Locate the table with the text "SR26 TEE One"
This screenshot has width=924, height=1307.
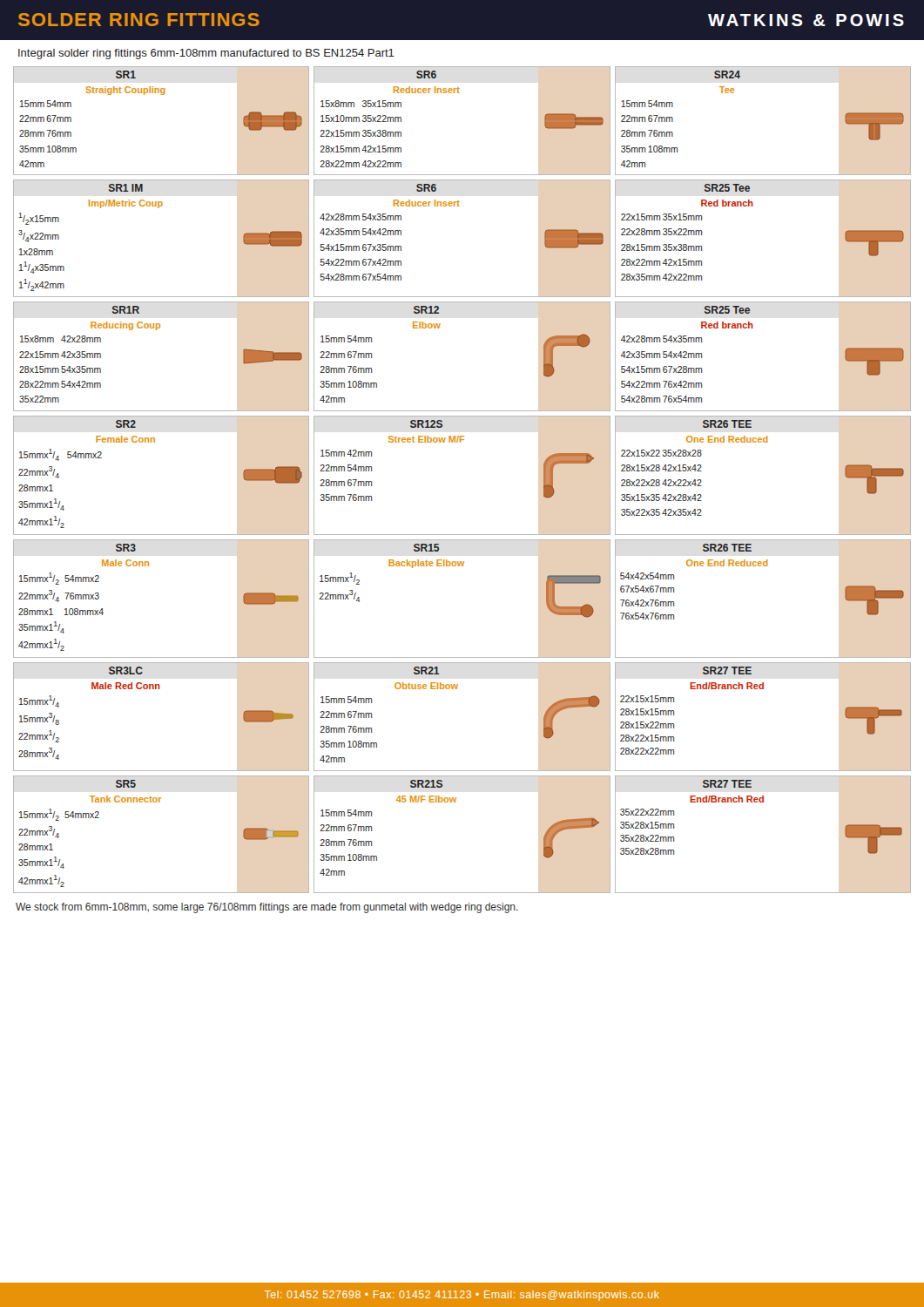point(763,598)
